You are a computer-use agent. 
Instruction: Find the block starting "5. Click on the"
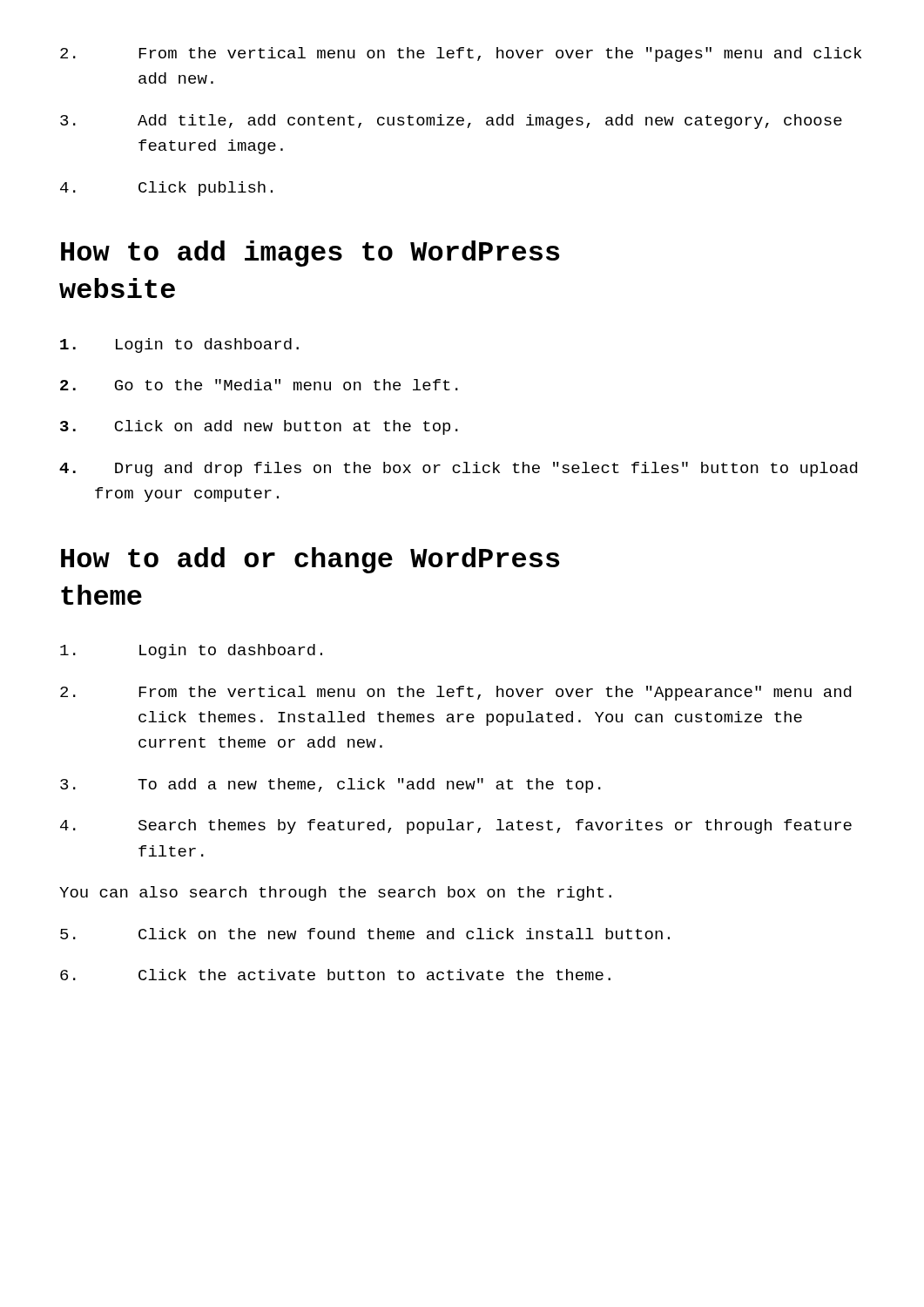pos(367,935)
